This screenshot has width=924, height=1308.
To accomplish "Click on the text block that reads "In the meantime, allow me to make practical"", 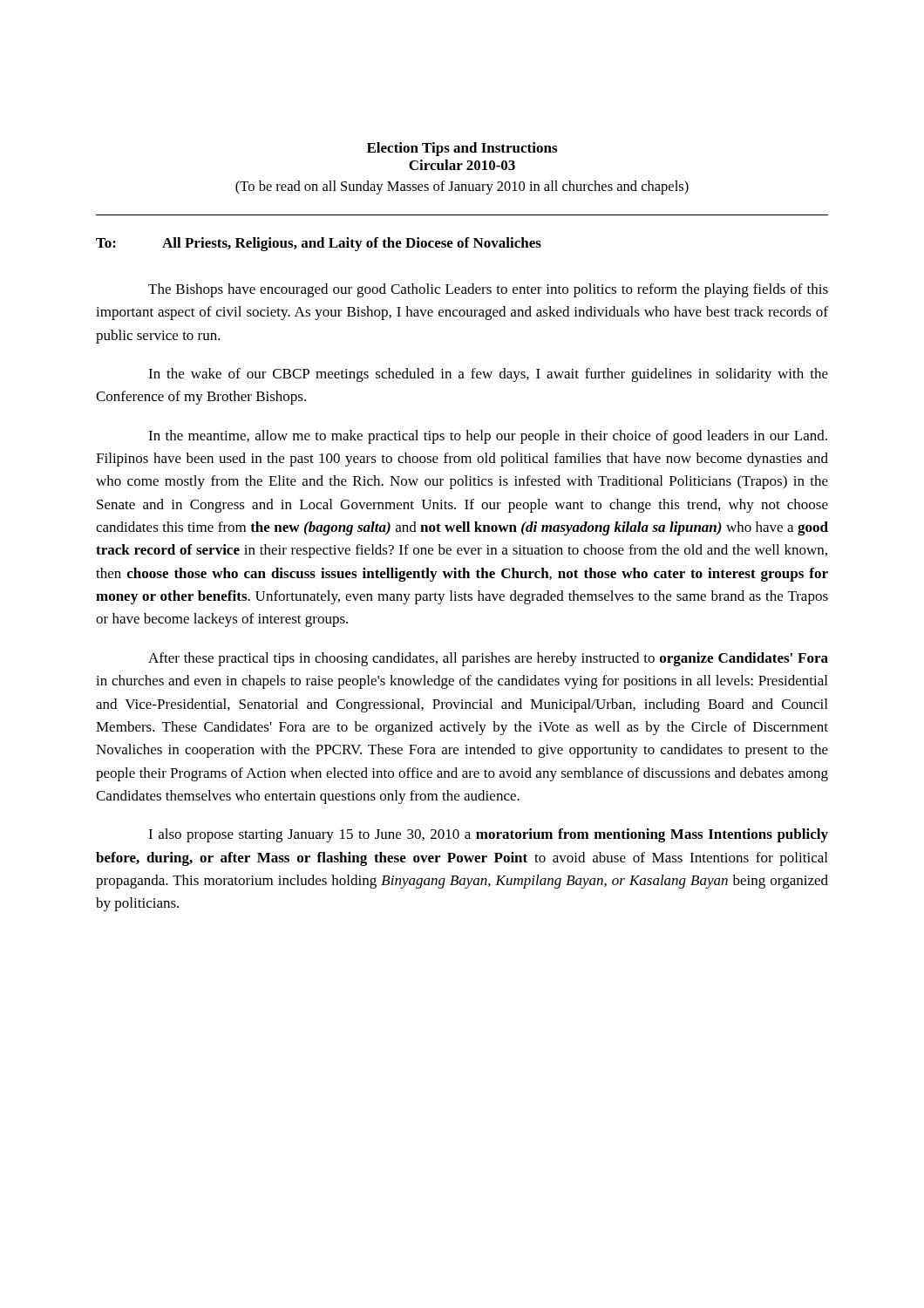I will (462, 527).
